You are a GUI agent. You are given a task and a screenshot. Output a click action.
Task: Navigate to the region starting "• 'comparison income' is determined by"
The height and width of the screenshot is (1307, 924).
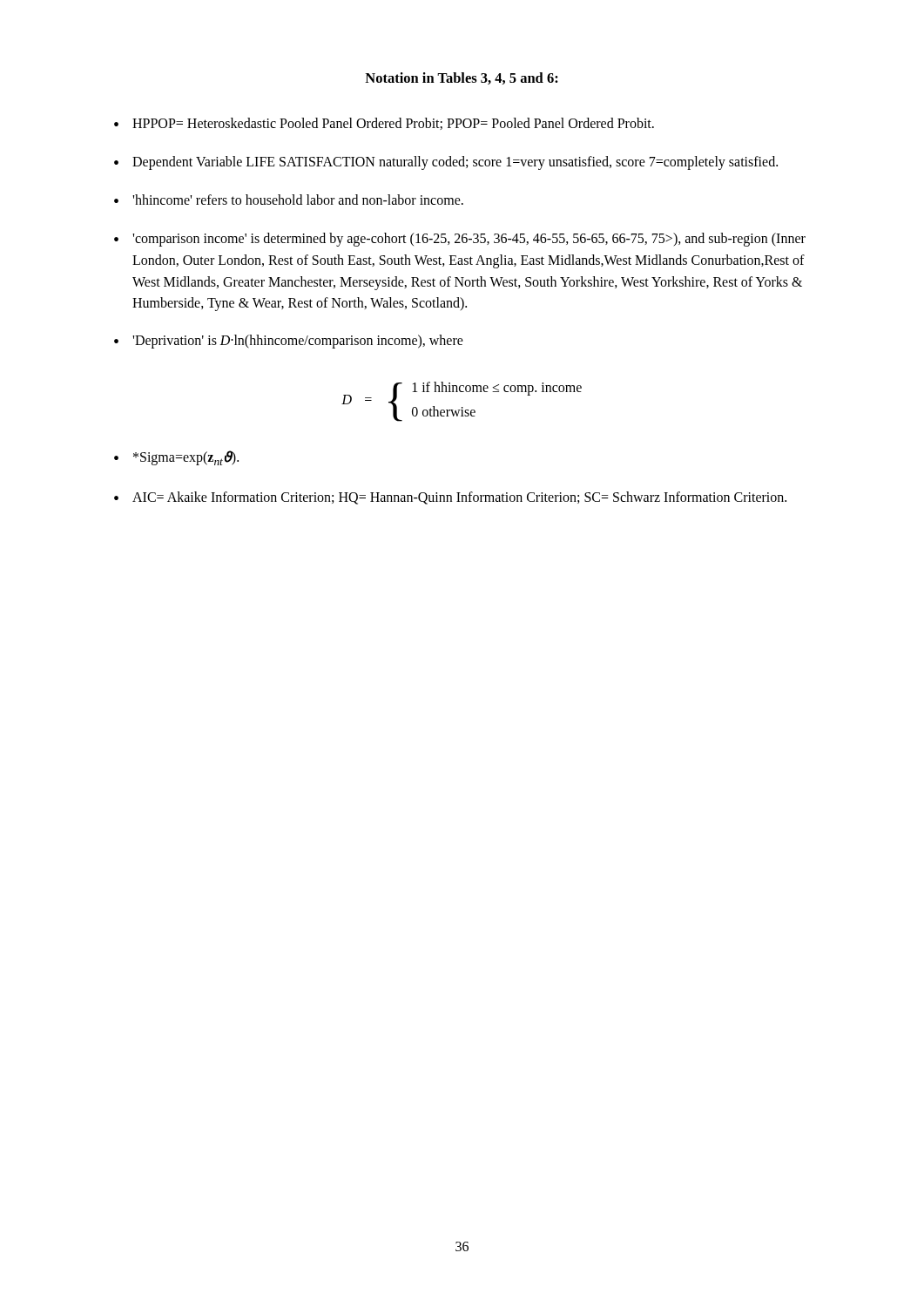(462, 272)
